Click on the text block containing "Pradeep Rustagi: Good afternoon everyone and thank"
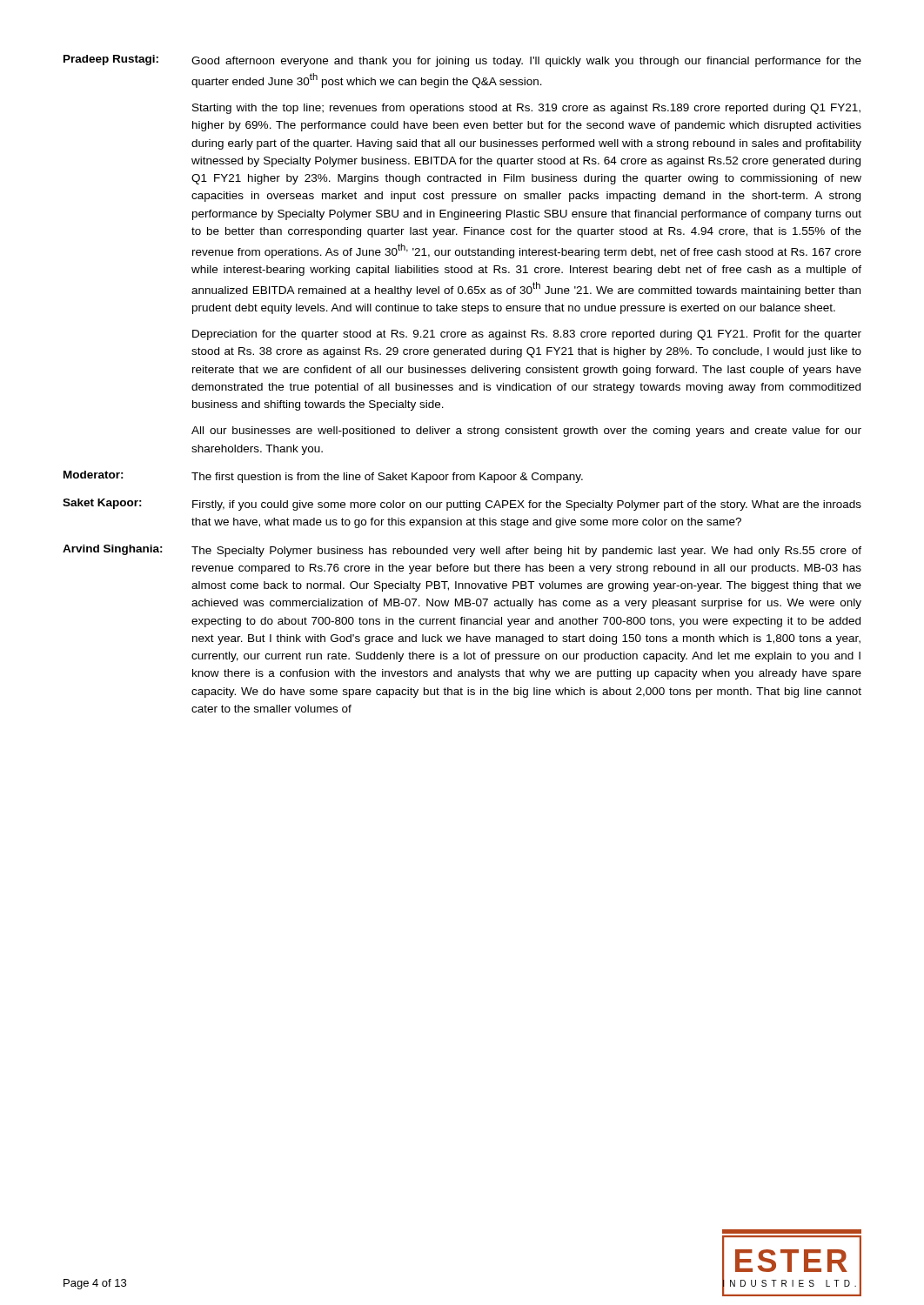Screen dimensions: 1305x924 pyautogui.click(x=462, y=255)
